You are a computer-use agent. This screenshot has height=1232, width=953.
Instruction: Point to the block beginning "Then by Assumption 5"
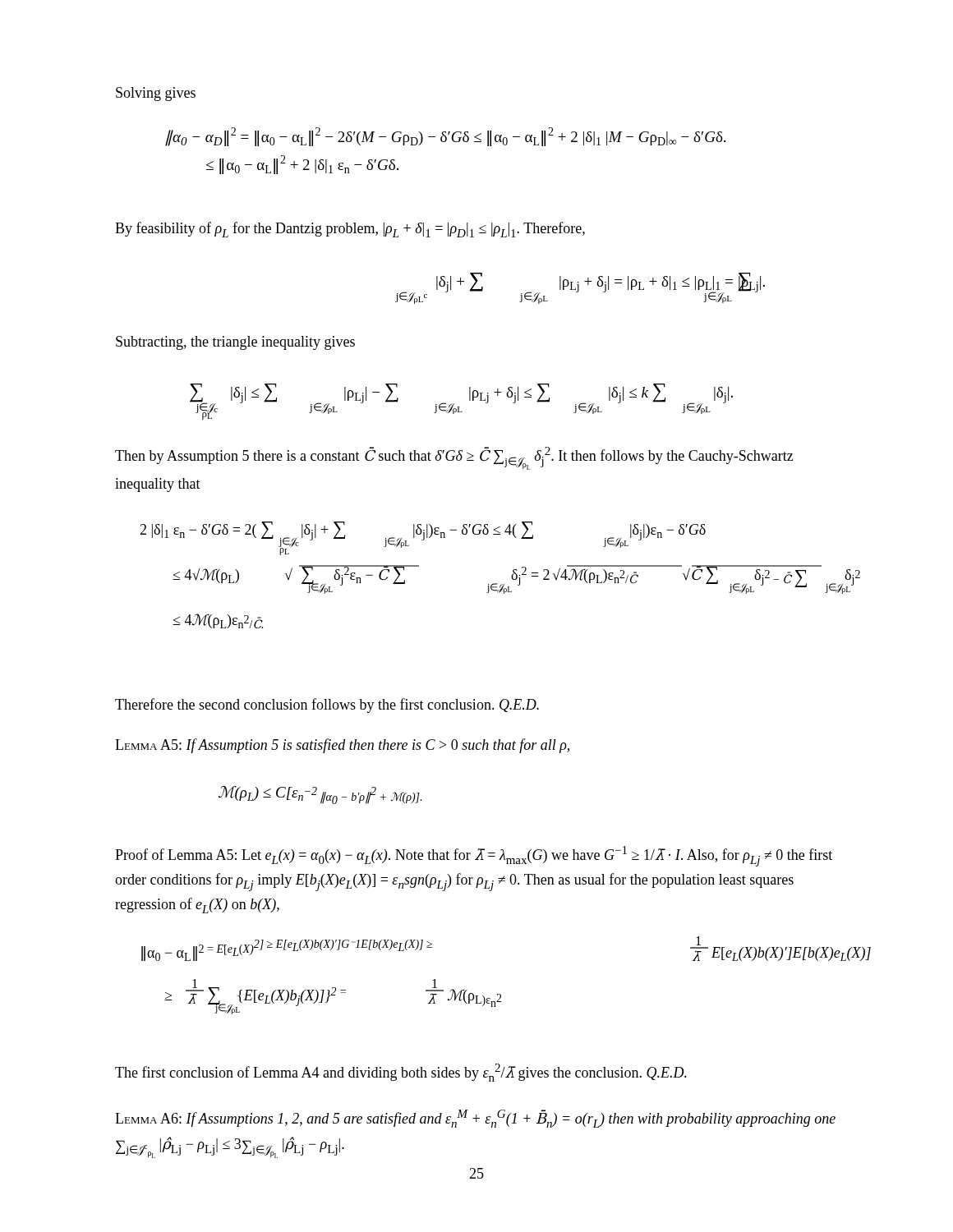(454, 468)
